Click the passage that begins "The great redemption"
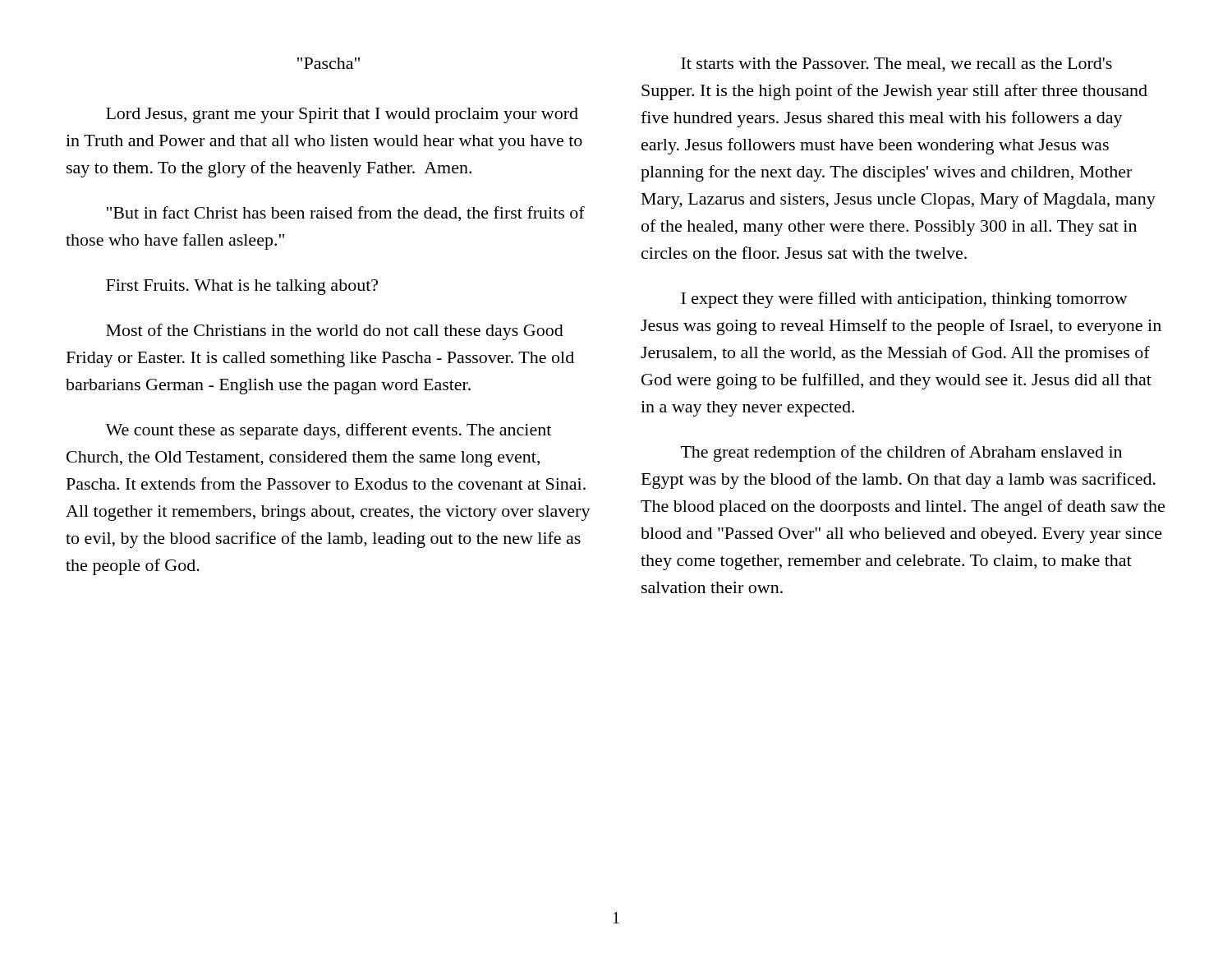Image resolution: width=1232 pixels, height=953 pixels. coord(903,519)
